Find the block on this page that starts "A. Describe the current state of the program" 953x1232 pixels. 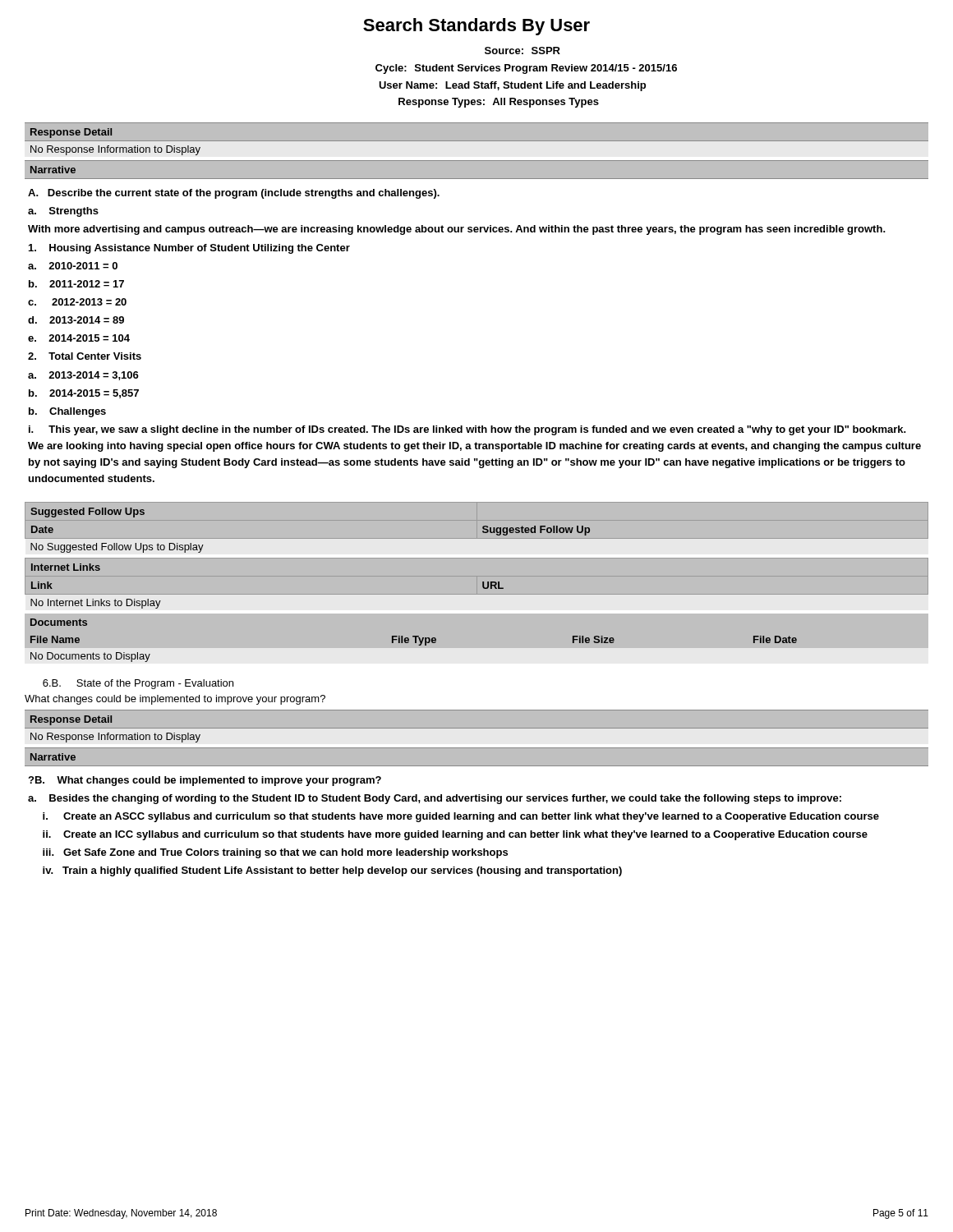click(234, 194)
